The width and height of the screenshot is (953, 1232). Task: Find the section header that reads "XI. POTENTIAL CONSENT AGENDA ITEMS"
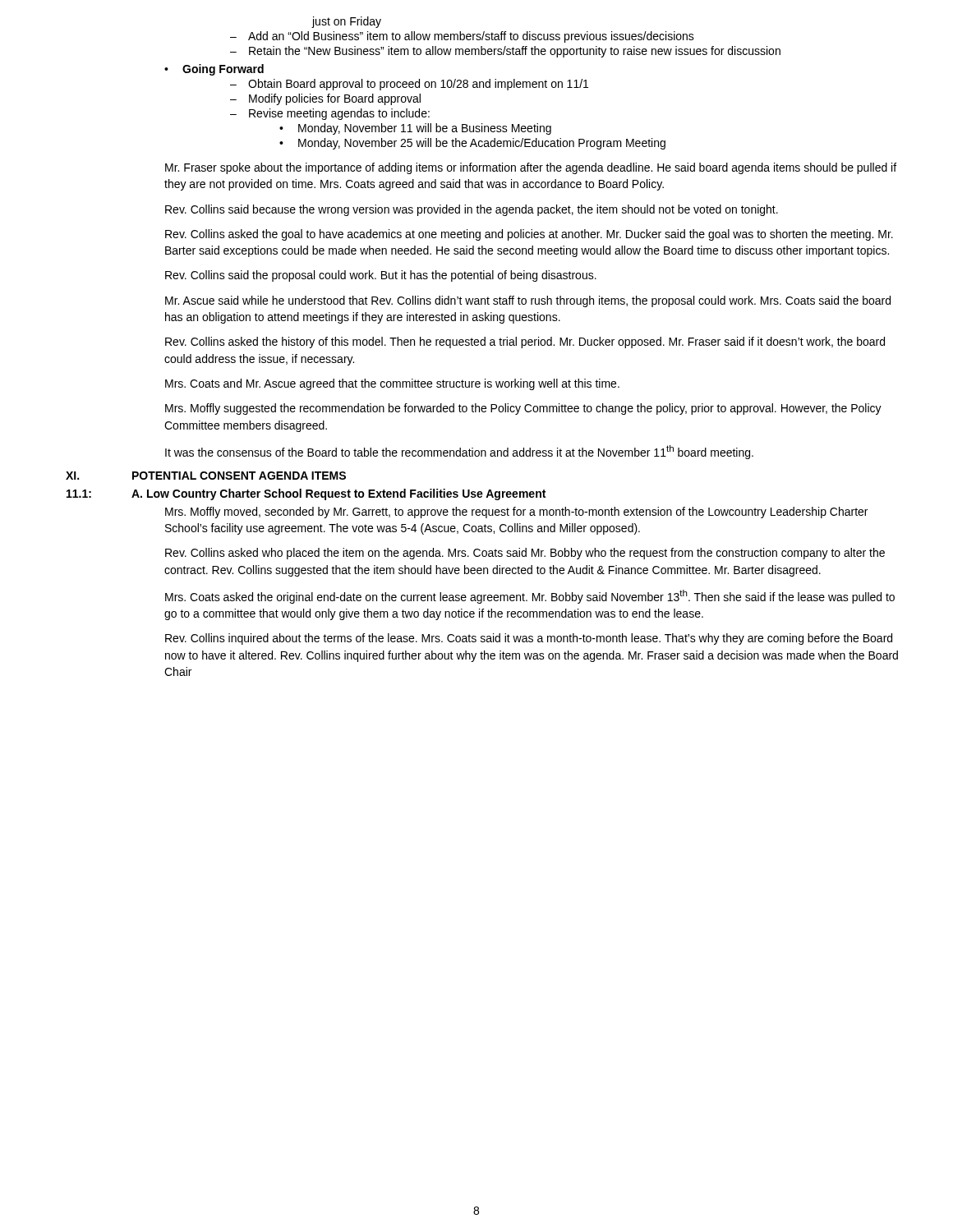pyautogui.click(x=206, y=475)
